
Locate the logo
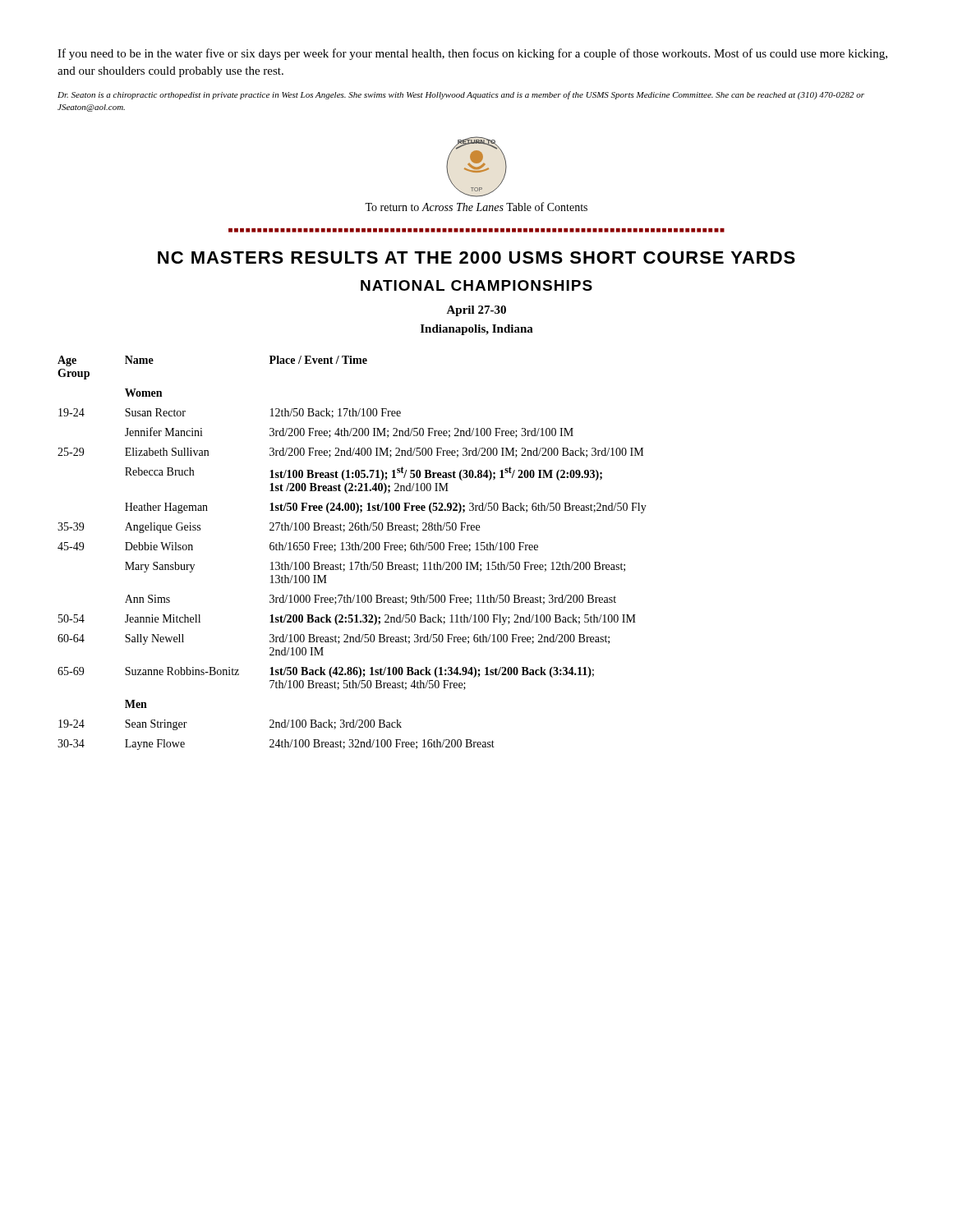pos(476,173)
